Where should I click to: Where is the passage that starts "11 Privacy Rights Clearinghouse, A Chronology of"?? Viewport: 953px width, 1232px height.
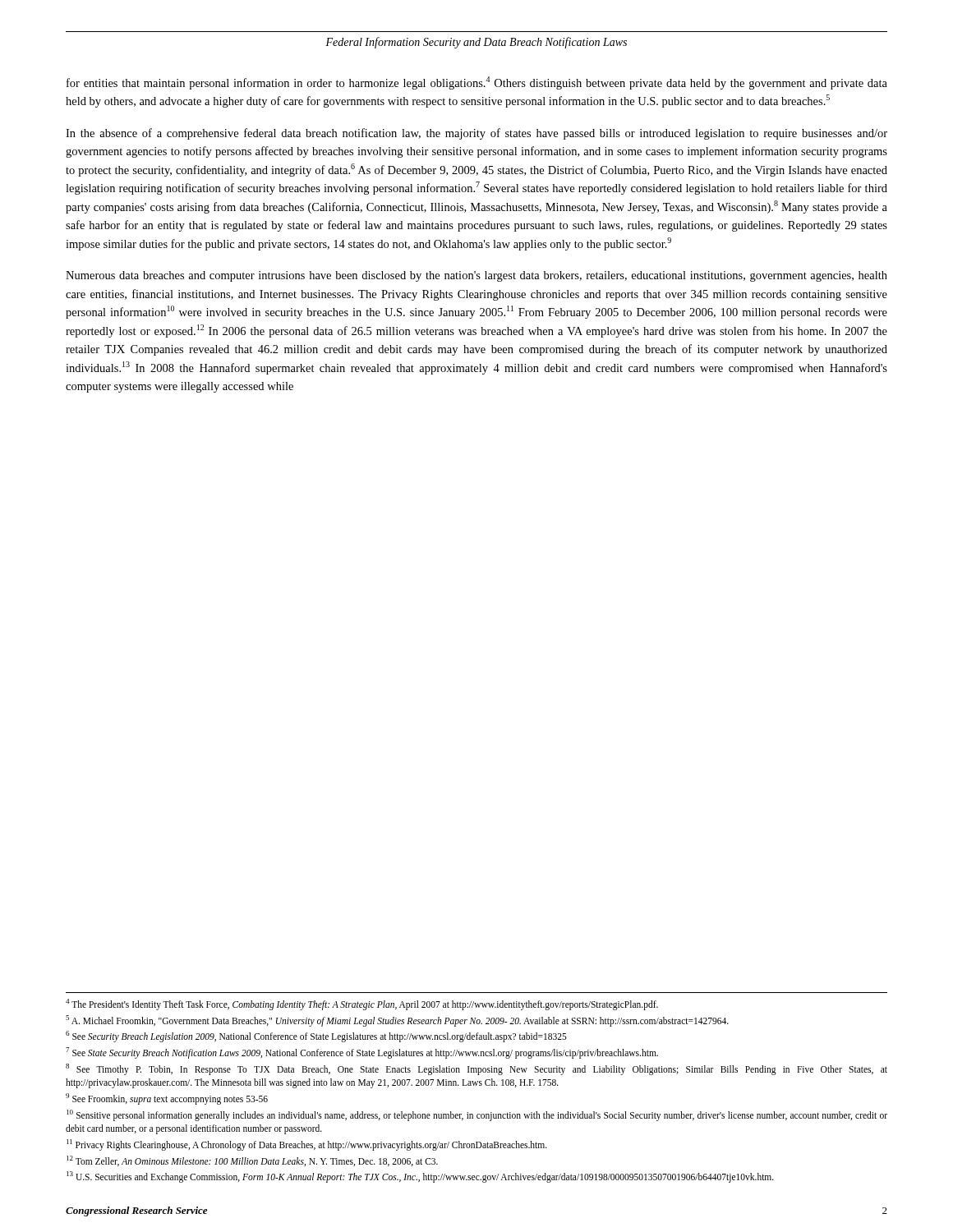(x=306, y=1144)
